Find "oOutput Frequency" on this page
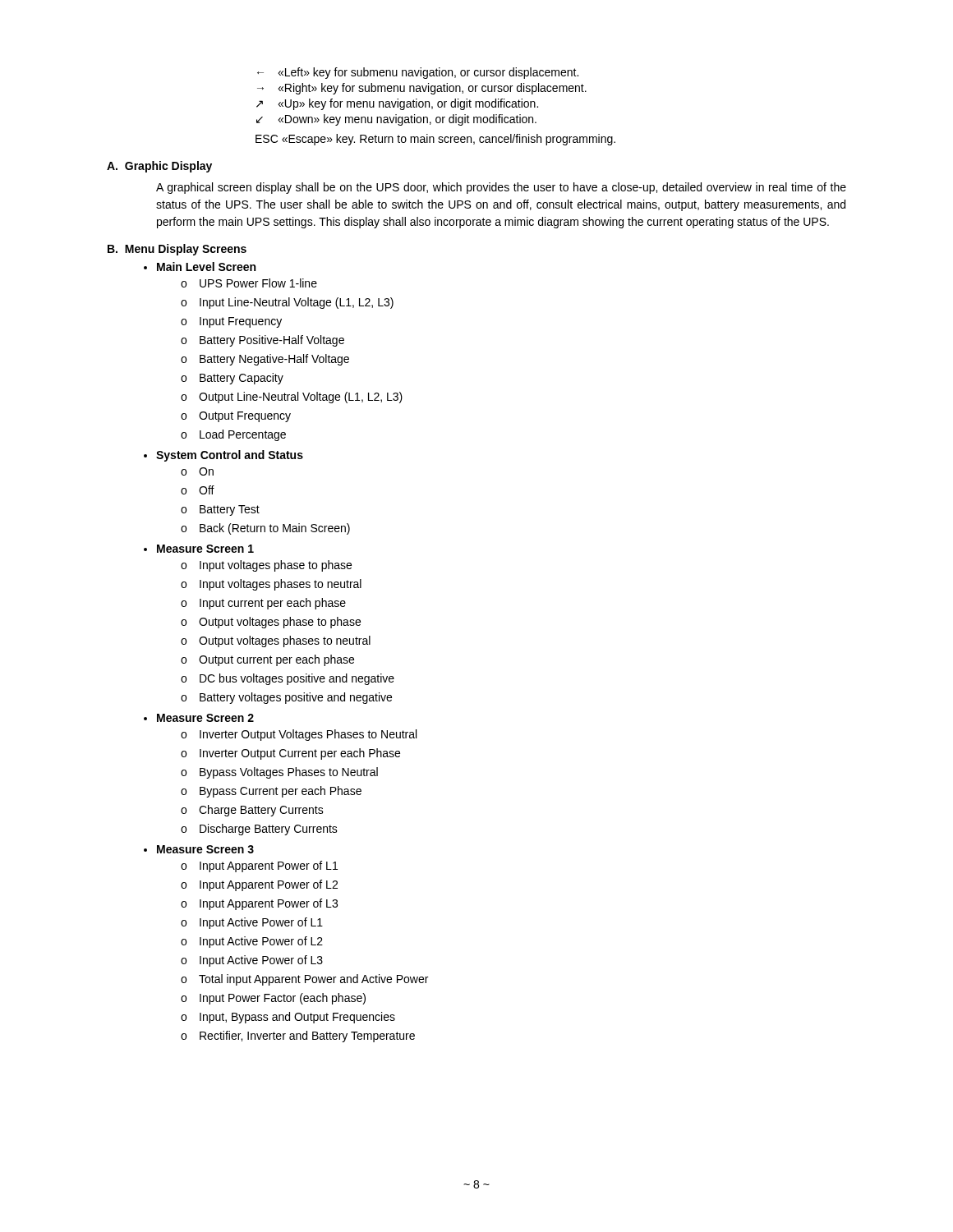The height and width of the screenshot is (1232, 953). pyautogui.click(x=236, y=416)
